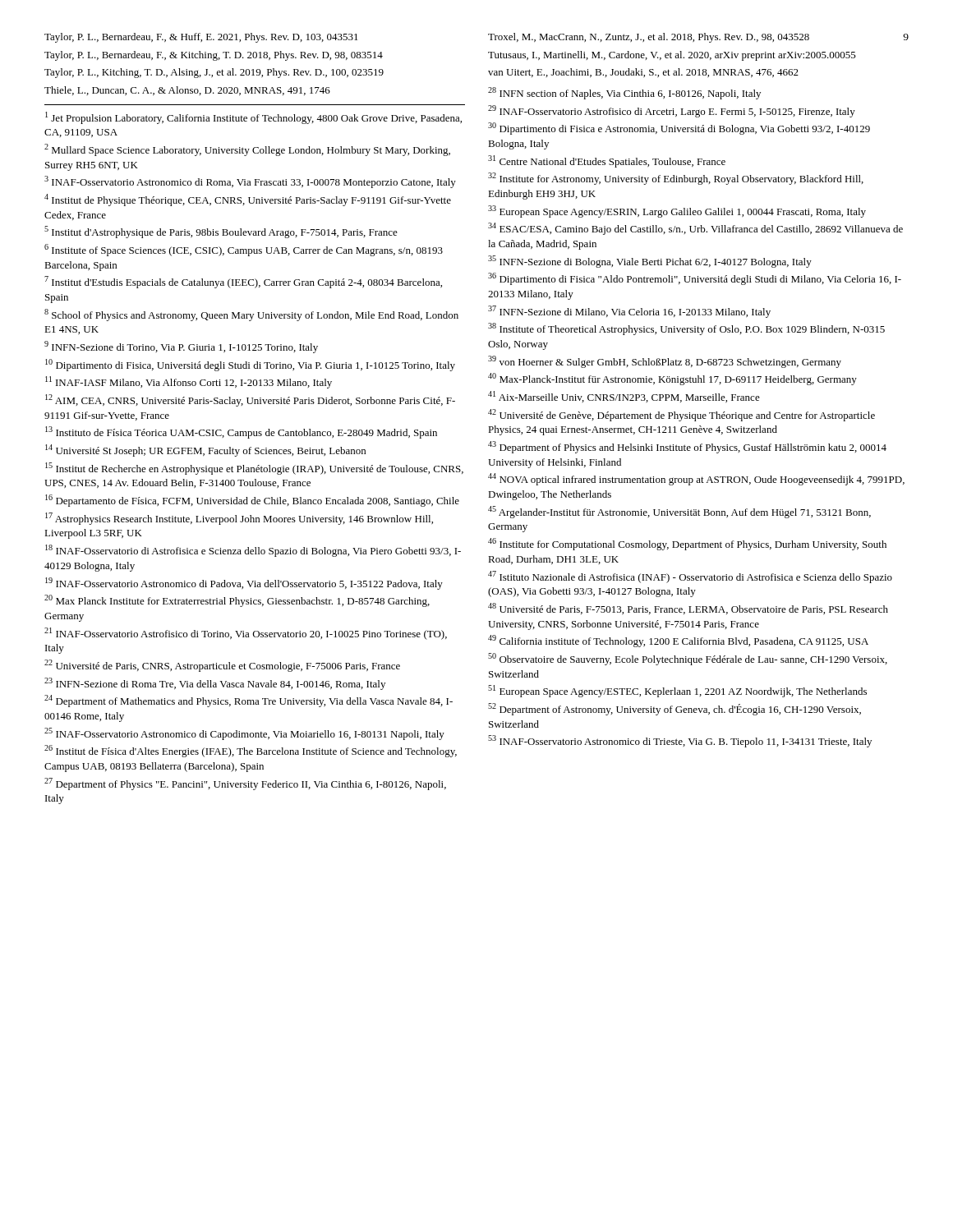The image size is (953, 1232).
Task: Click the passage that begins "7 Institut d'Estudis"
Action: click(255, 290)
